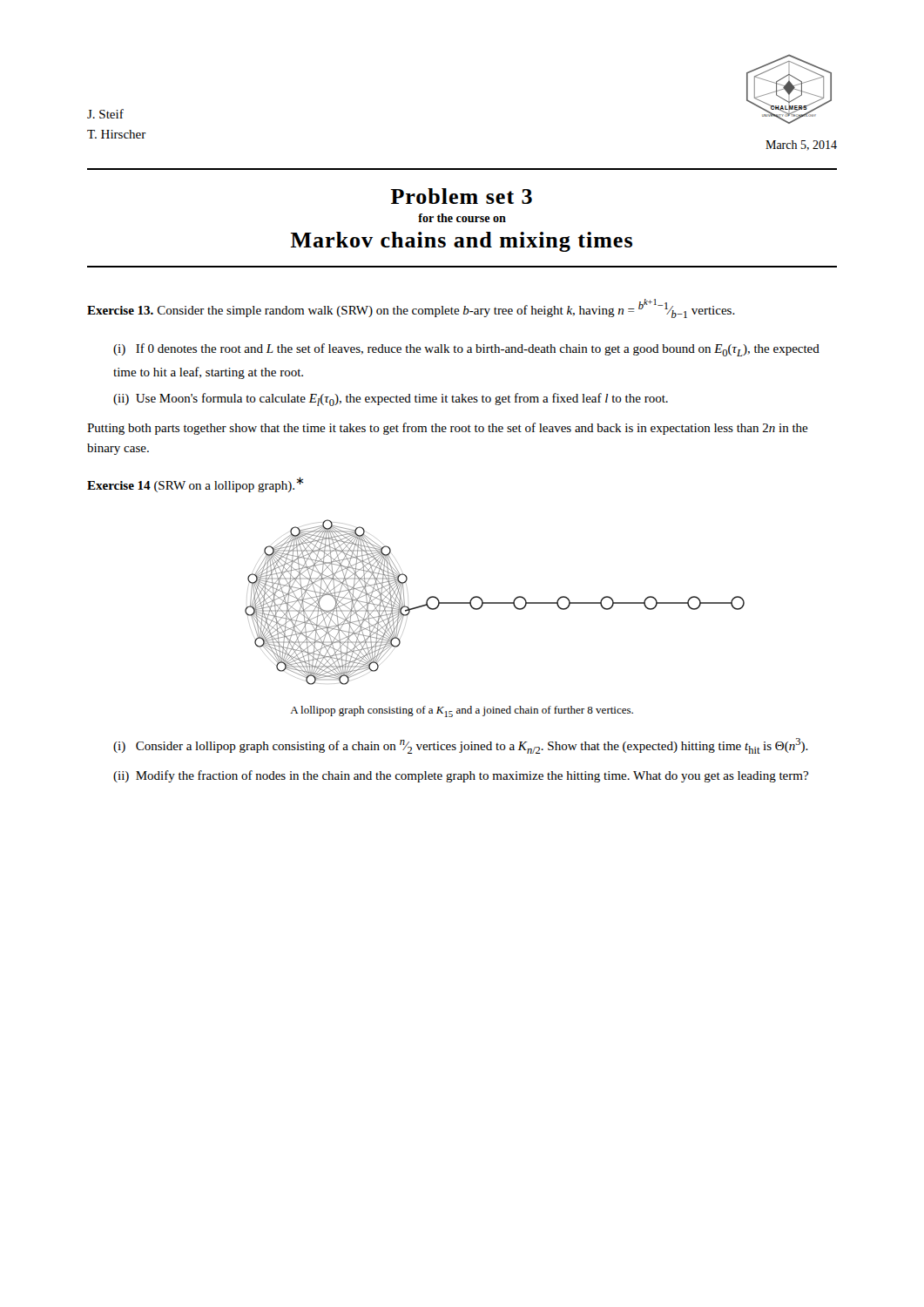Click on the illustration
This screenshot has height=1307, width=924.
462,605
